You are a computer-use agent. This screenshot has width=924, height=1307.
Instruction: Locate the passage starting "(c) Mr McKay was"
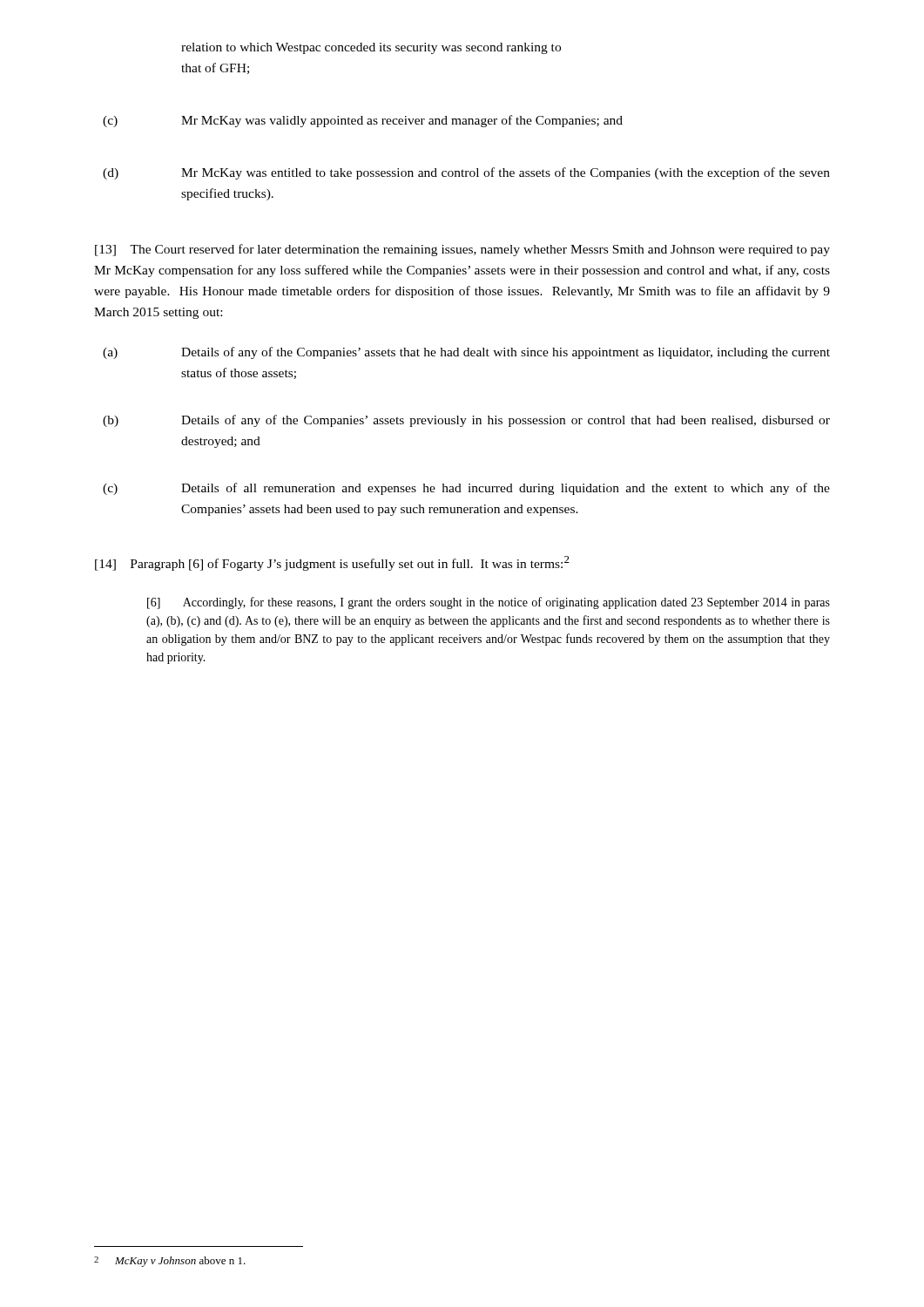[x=462, y=120]
